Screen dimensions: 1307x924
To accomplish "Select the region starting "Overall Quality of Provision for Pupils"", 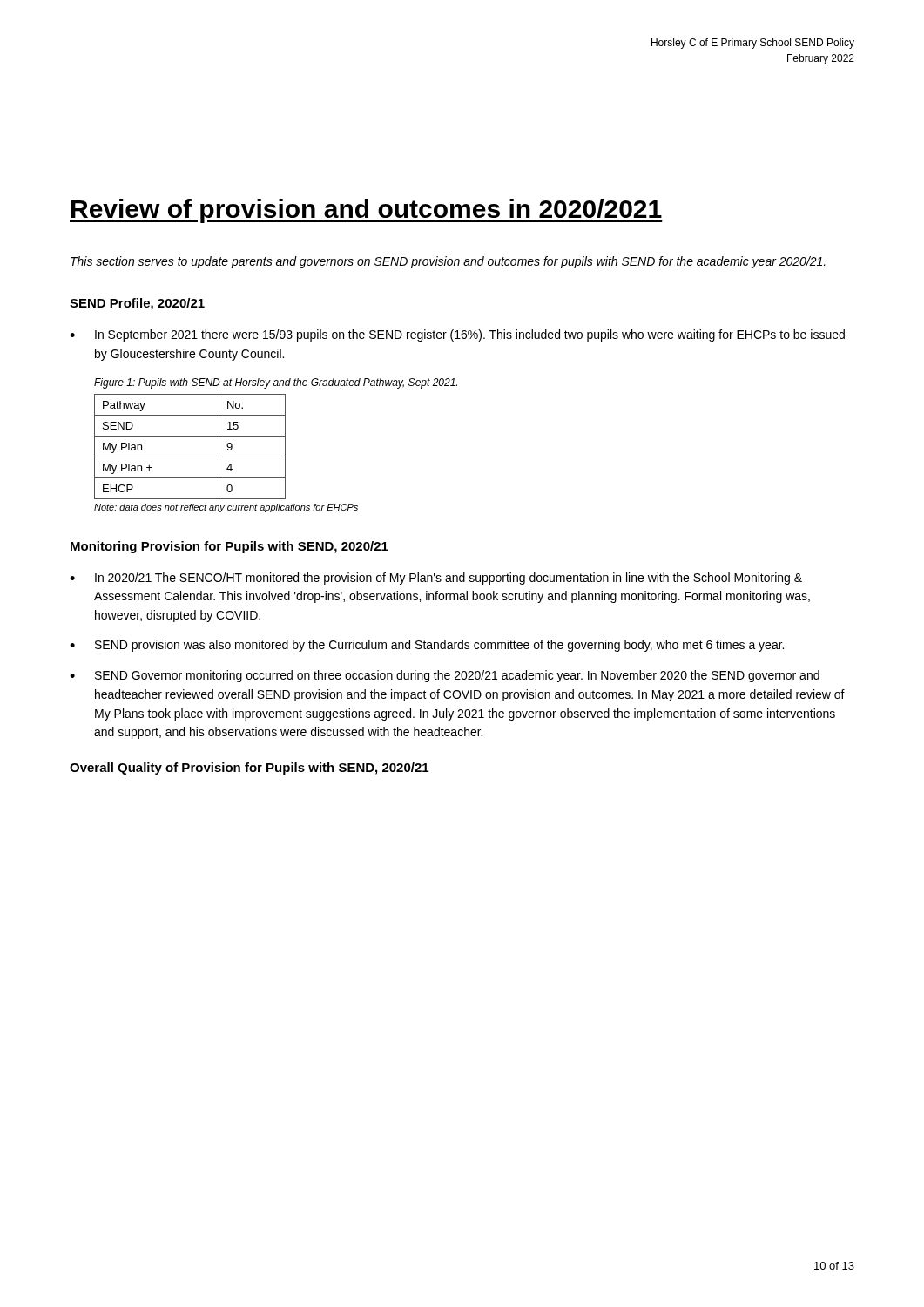I will [249, 767].
